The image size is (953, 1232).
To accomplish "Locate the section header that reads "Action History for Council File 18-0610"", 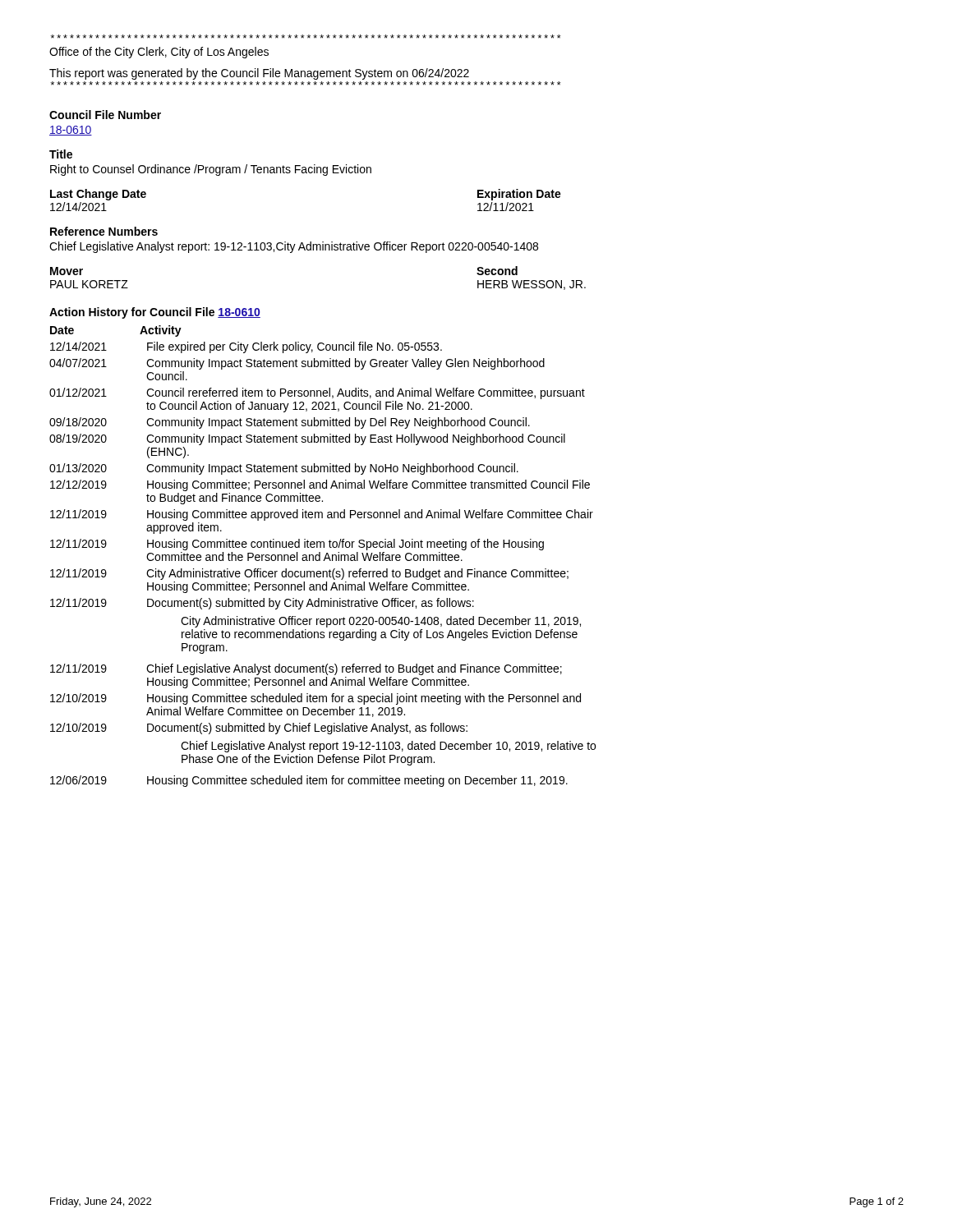I will click(x=155, y=312).
